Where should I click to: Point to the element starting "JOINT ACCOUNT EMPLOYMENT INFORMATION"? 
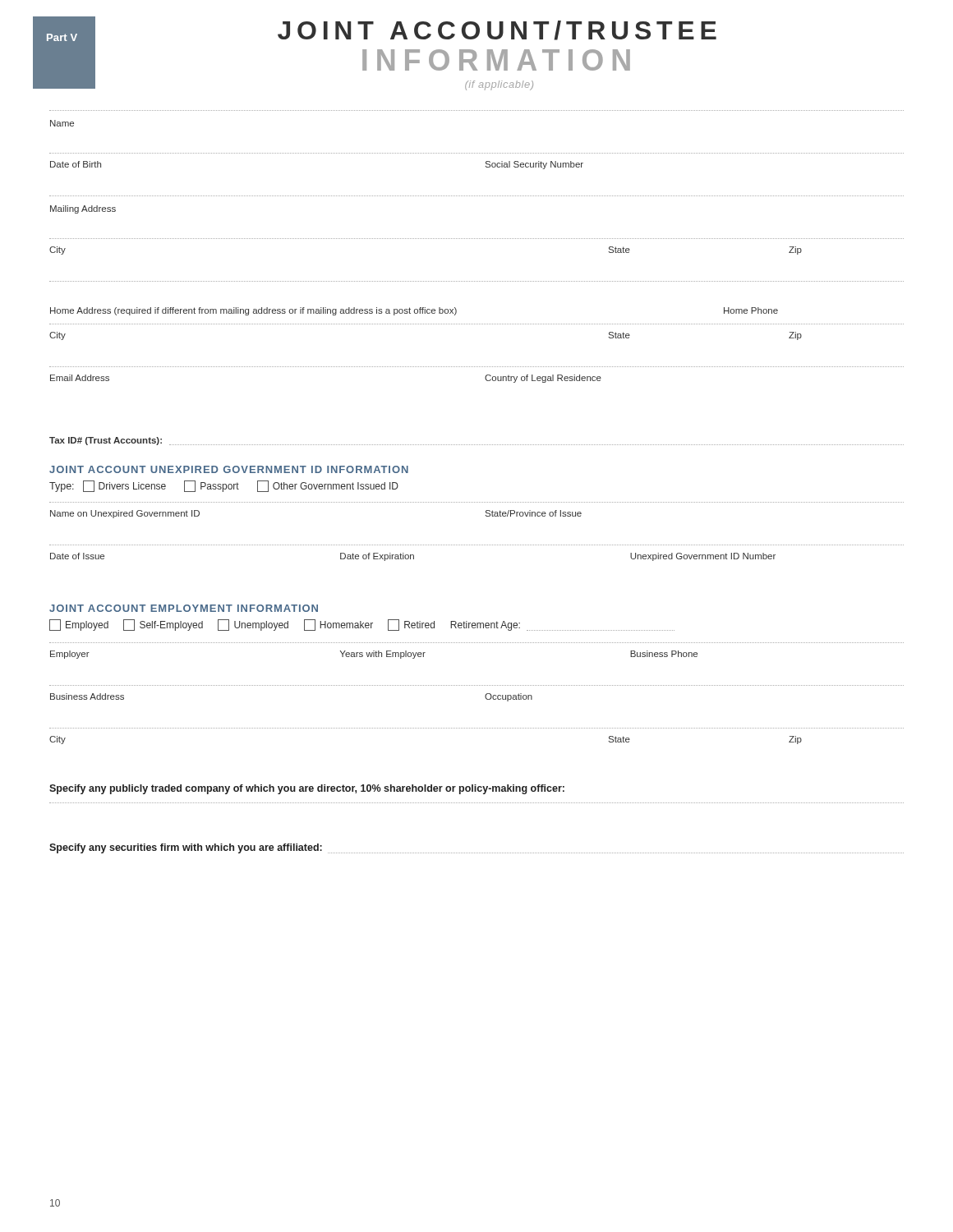point(184,608)
